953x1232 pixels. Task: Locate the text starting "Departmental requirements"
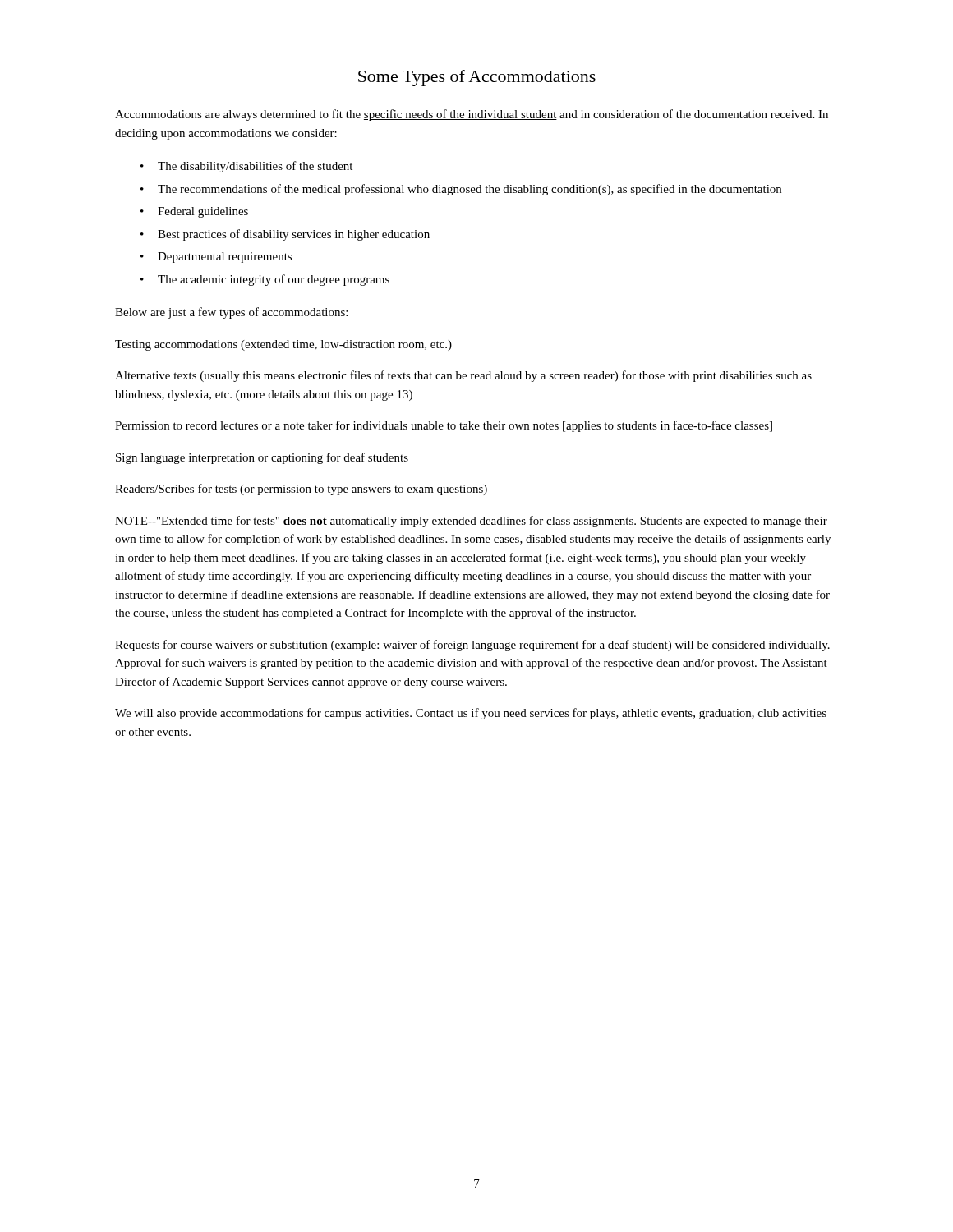225,256
